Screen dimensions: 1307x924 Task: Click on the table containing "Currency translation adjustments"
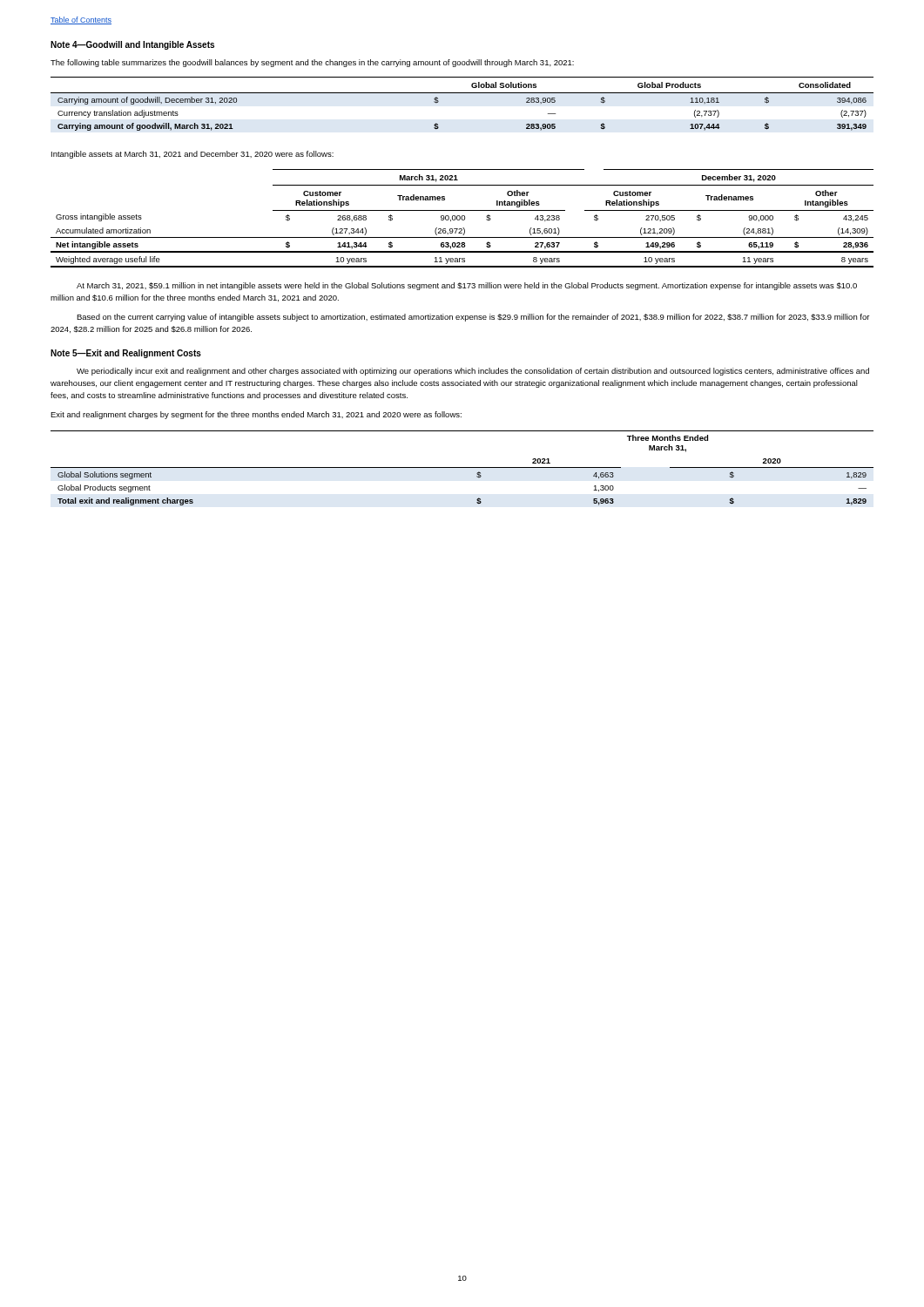point(462,105)
